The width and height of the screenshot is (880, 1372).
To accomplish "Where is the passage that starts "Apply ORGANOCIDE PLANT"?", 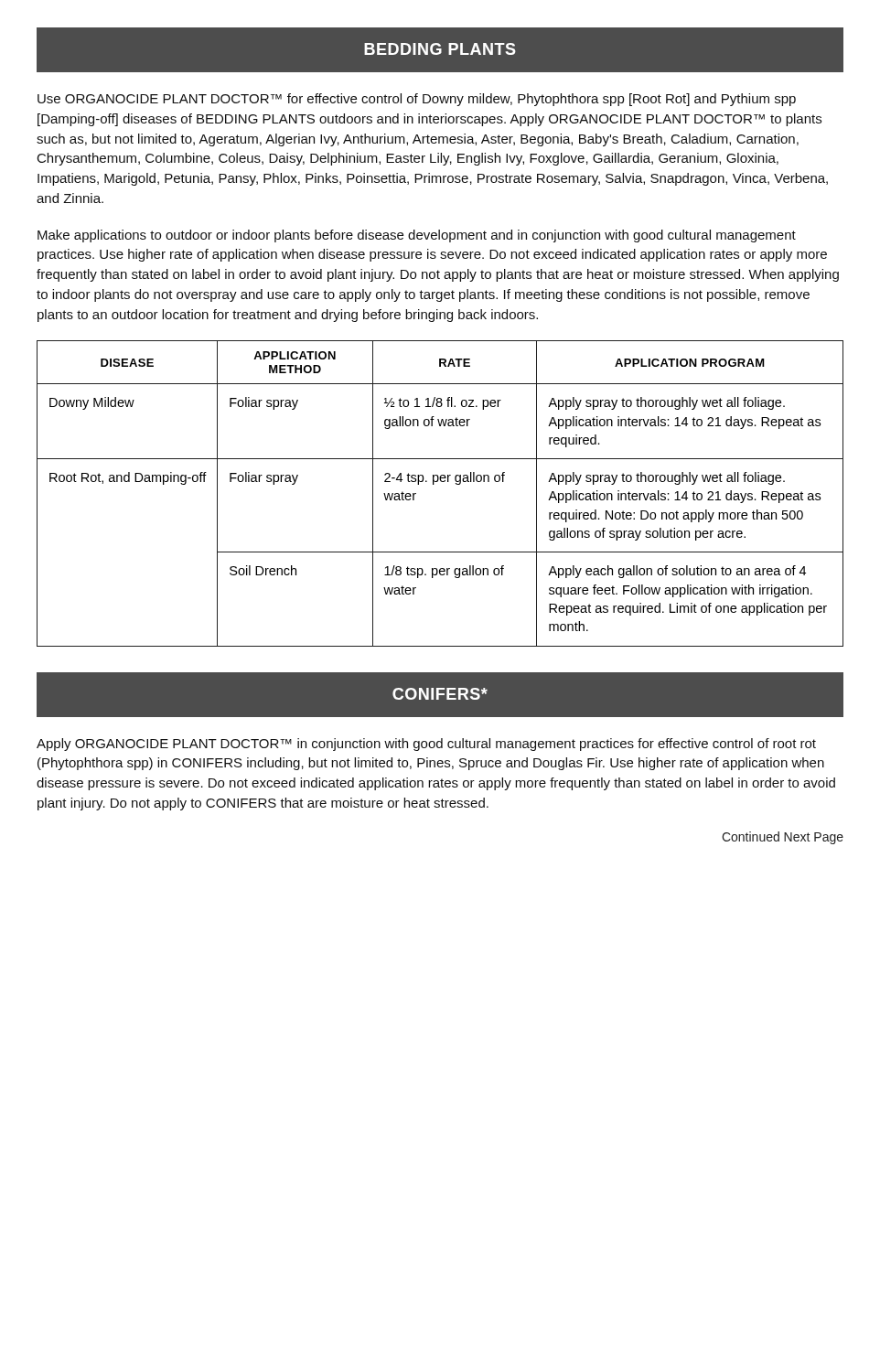I will point(436,773).
